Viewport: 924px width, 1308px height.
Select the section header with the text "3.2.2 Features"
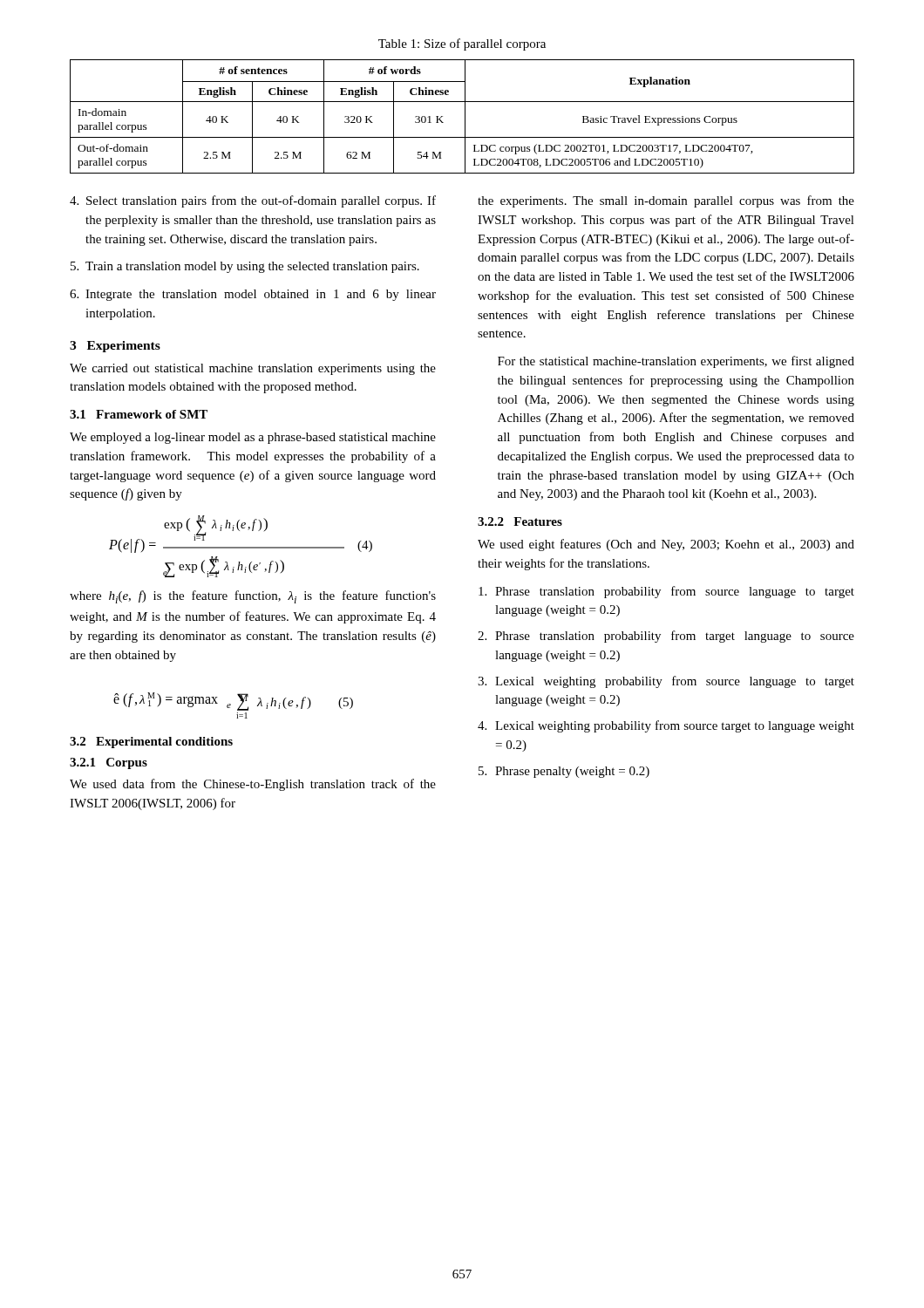point(520,521)
